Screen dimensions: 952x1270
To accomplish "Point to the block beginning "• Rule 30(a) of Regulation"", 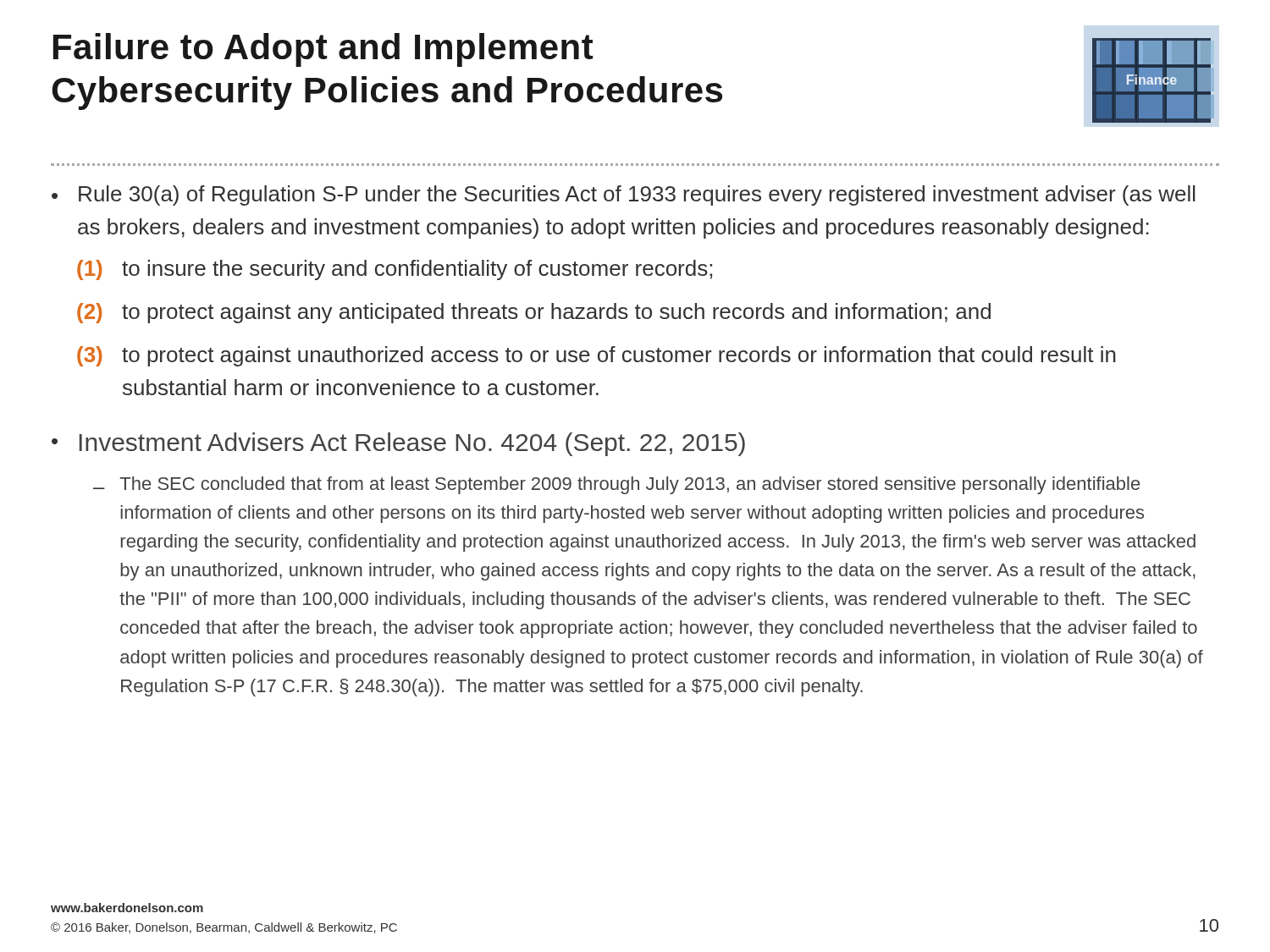I will click(635, 211).
